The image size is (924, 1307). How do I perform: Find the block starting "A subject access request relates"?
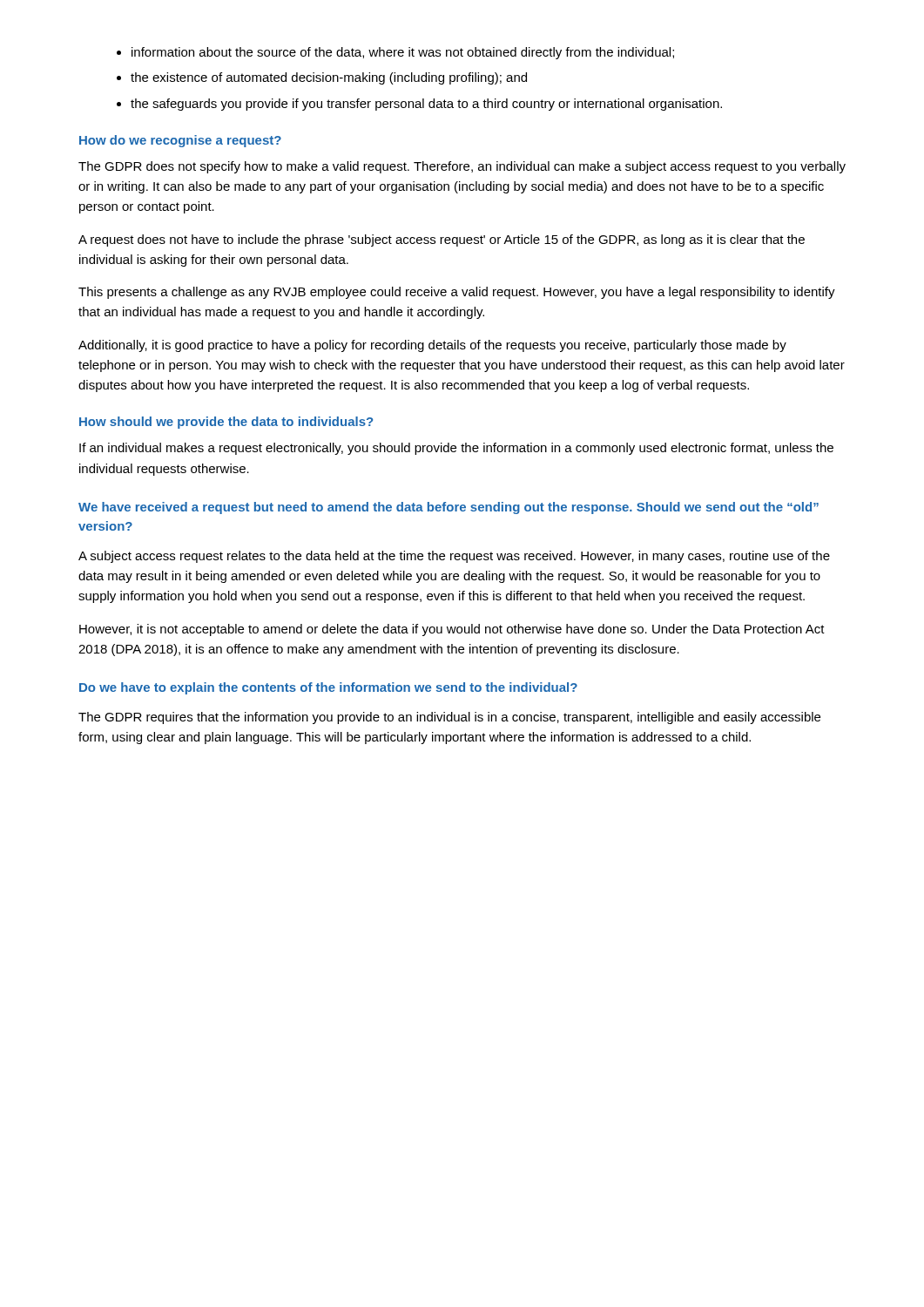click(x=454, y=576)
